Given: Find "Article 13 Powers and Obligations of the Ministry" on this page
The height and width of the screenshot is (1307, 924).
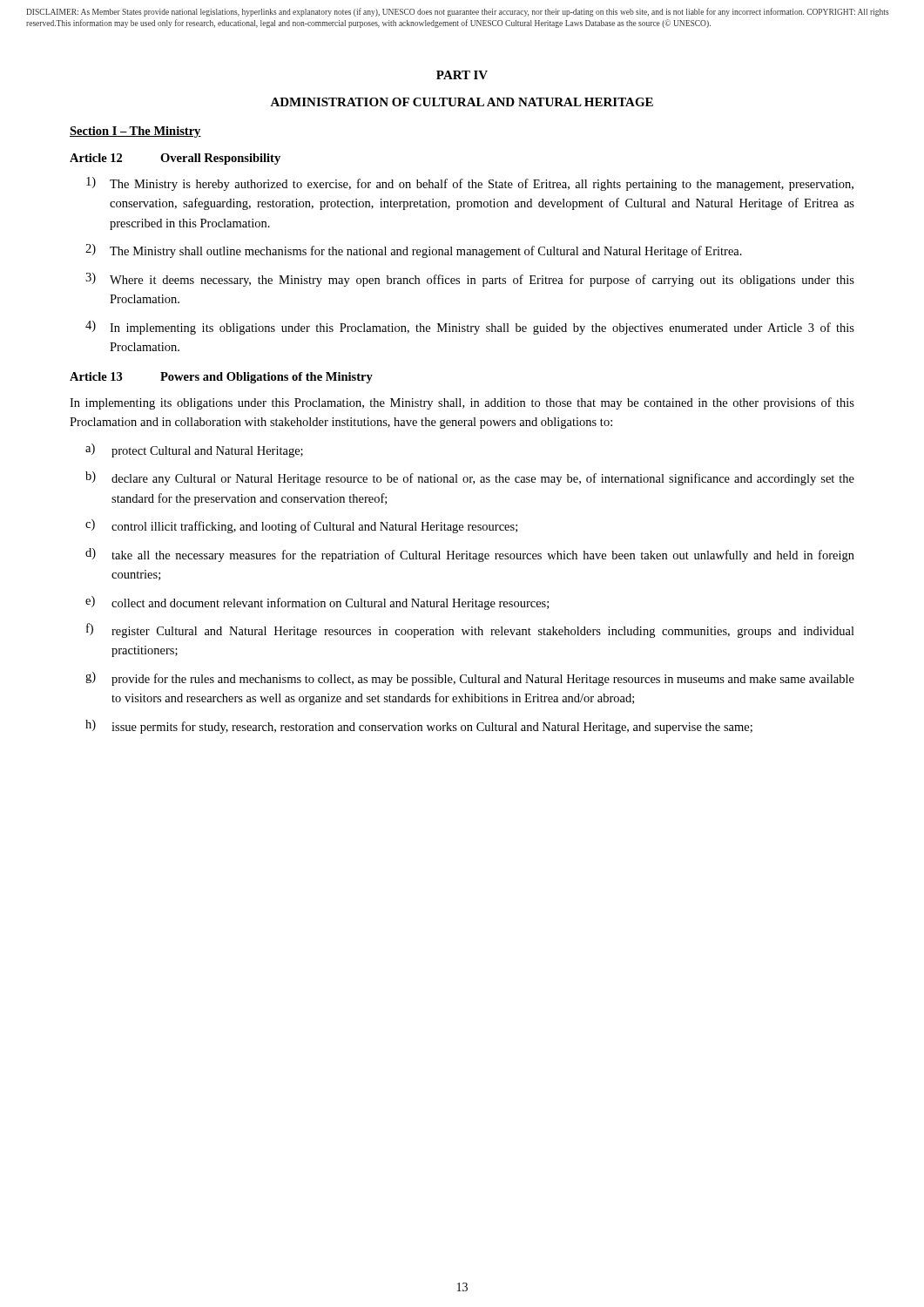Looking at the screenshot, I should 221,377.
